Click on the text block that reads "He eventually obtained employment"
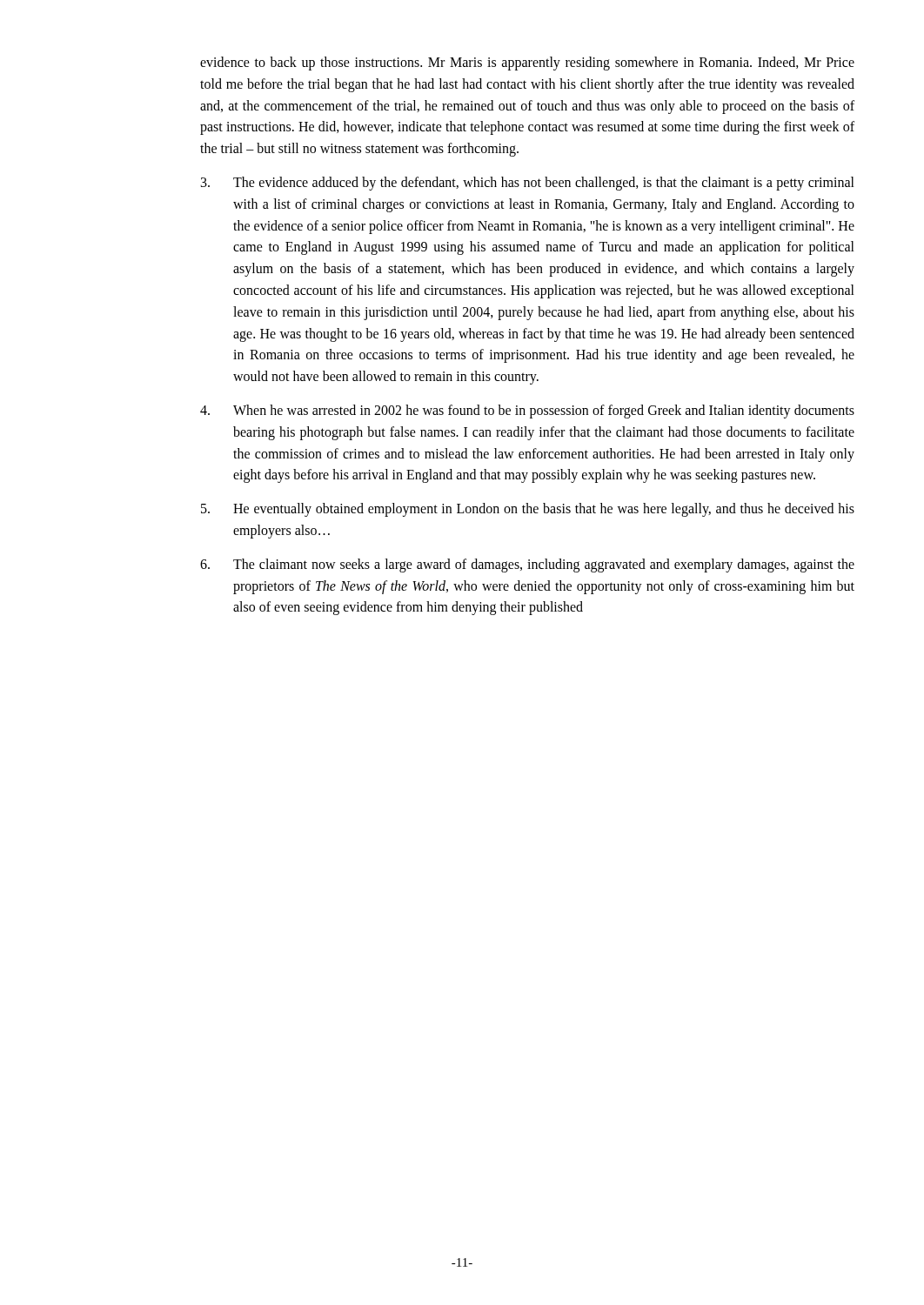Viewport: 924px width, 1305px height. click(527, 520)
